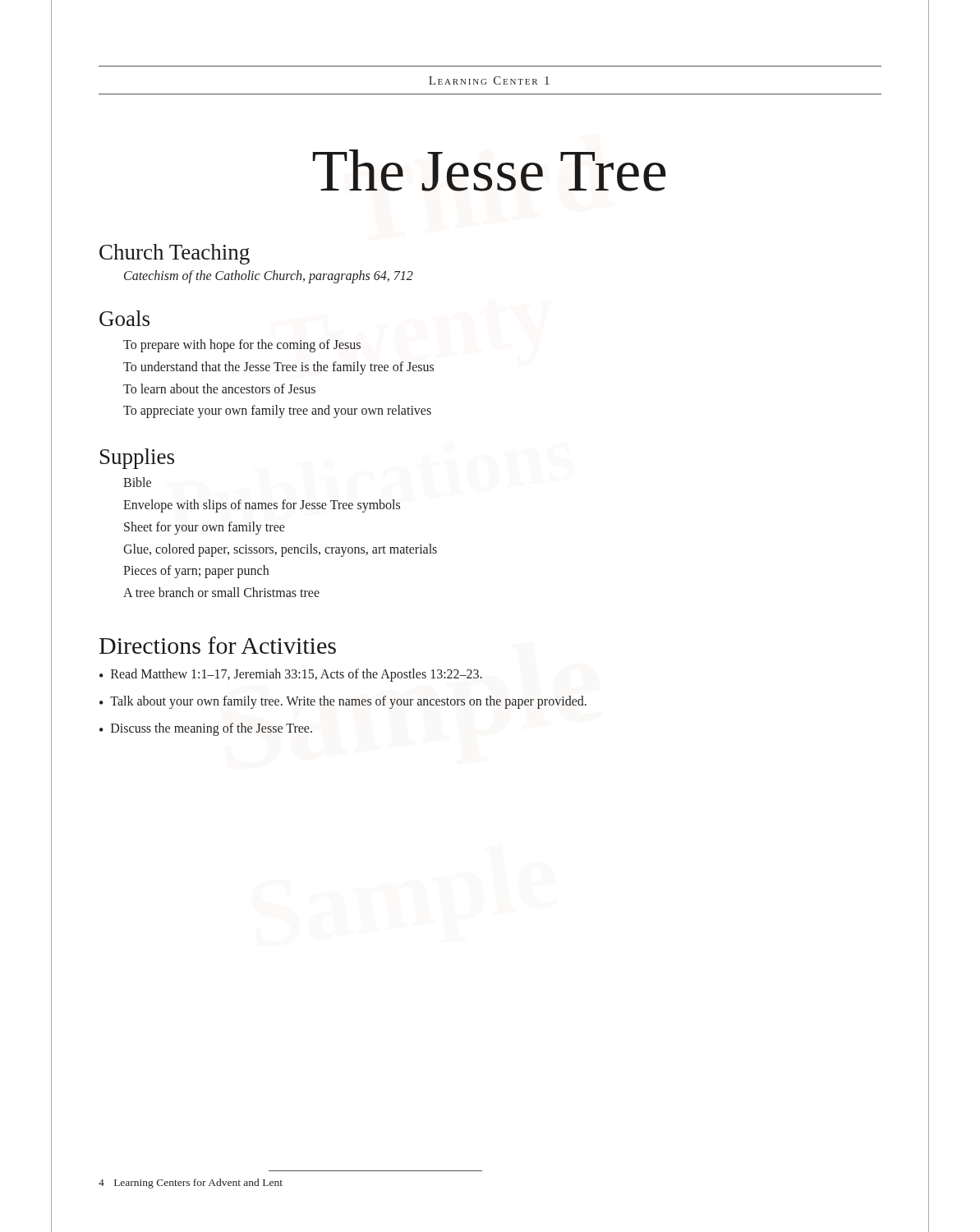
Task: Navigate to the block starting "Envelope with slips of names for"
Action: point(262,506)
